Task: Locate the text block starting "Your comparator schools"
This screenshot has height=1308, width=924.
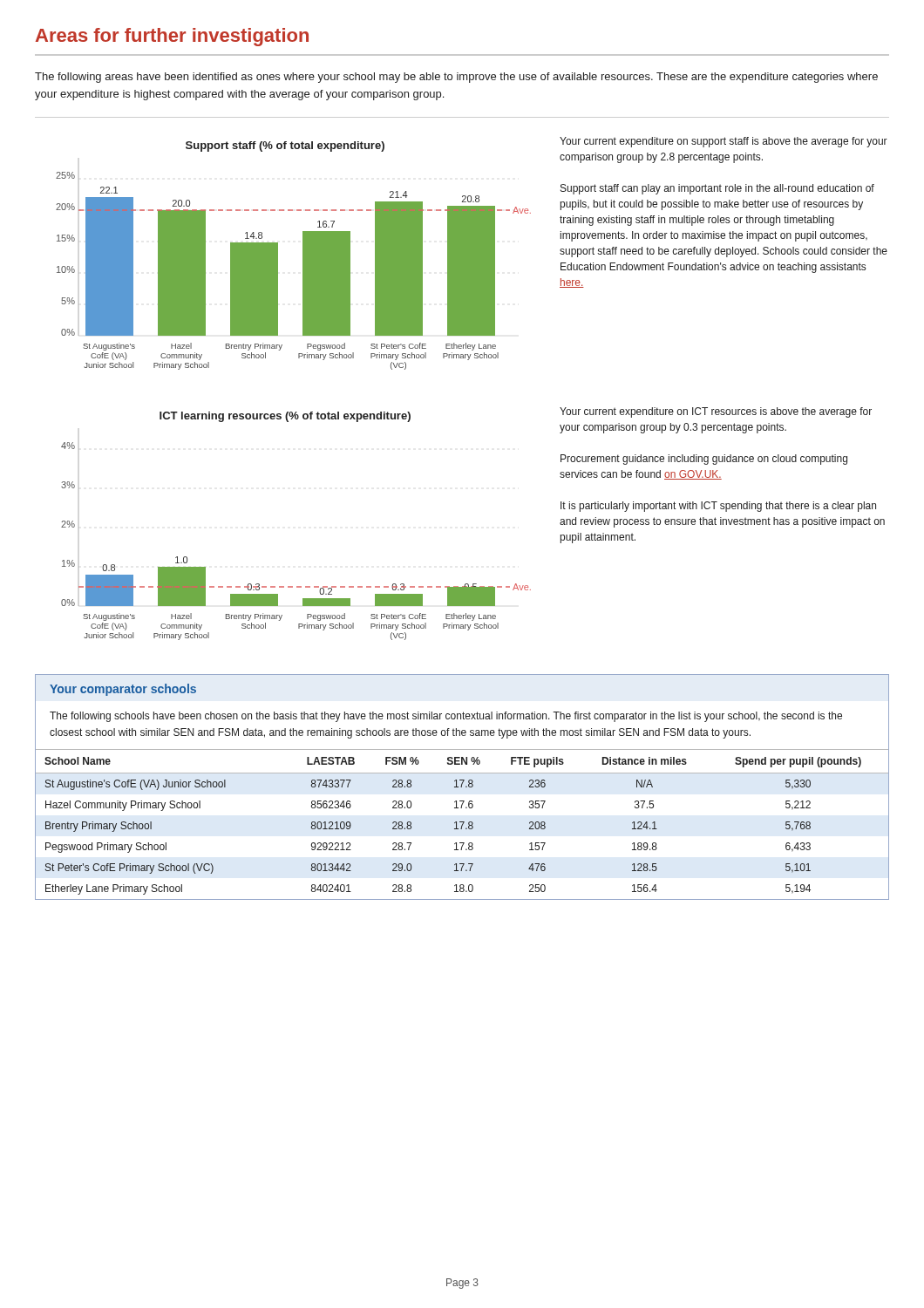Action: [123, 689]
